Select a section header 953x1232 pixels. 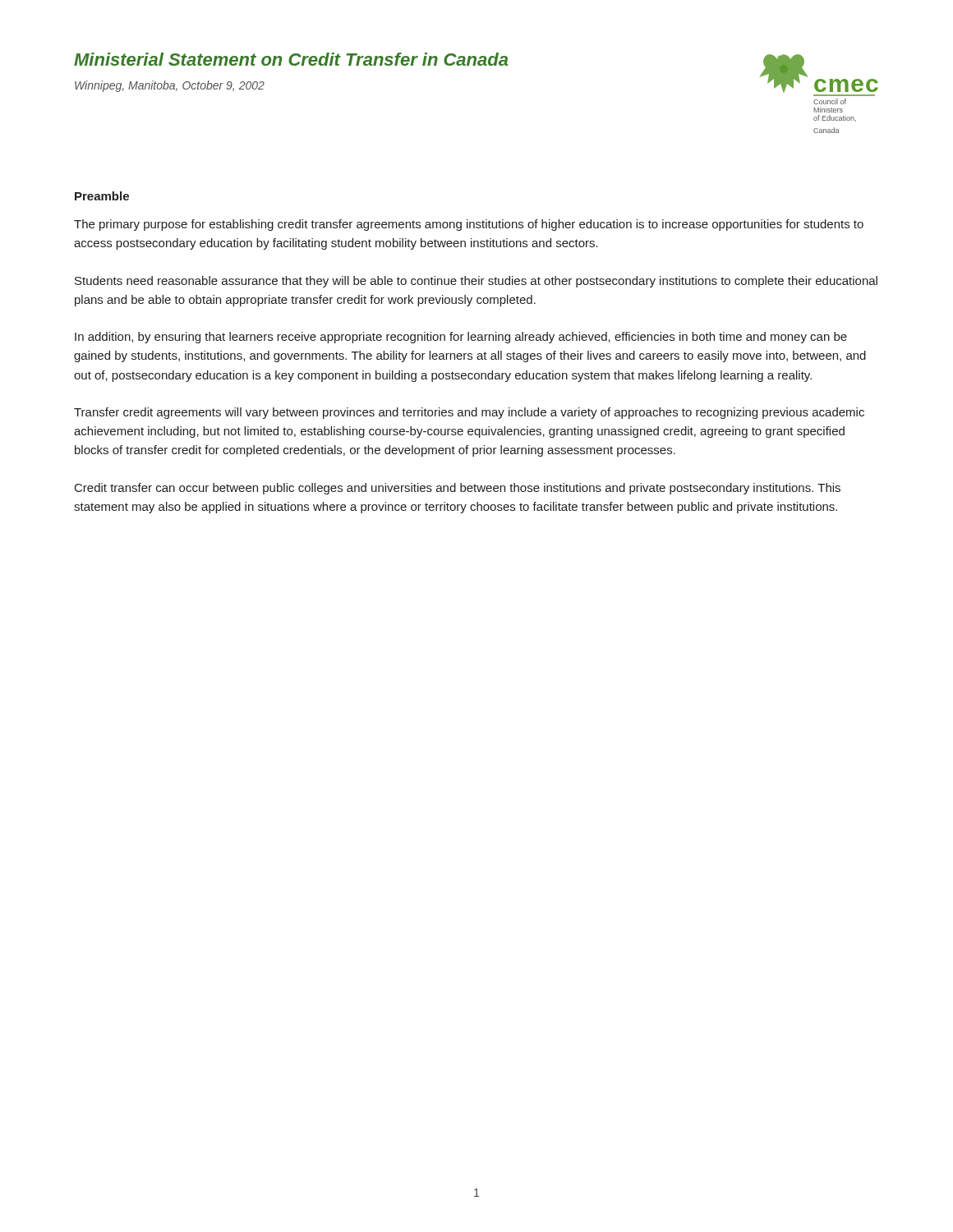tap(102, 196)
